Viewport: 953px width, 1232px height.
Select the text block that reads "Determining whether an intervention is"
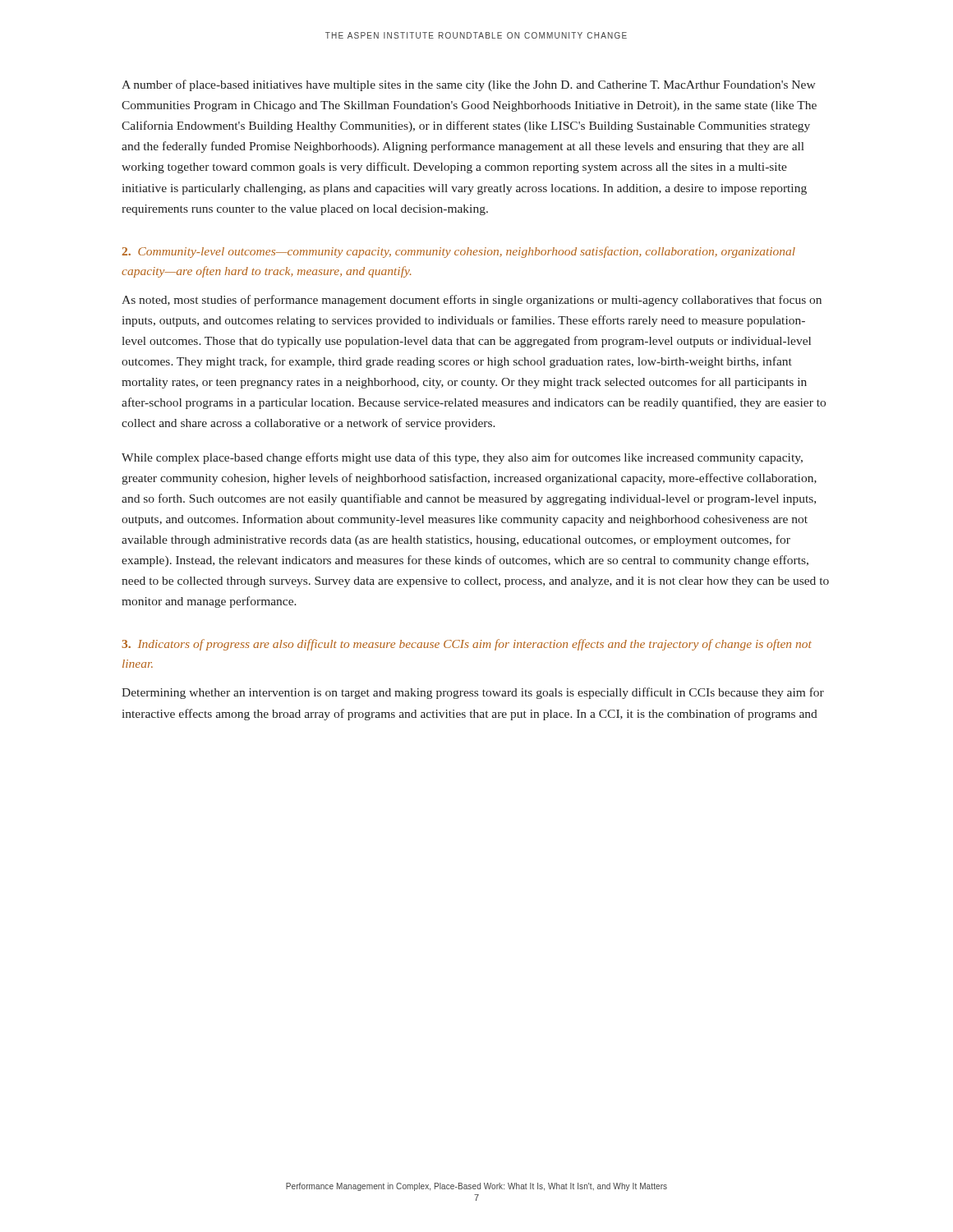(x=473, y=703)
